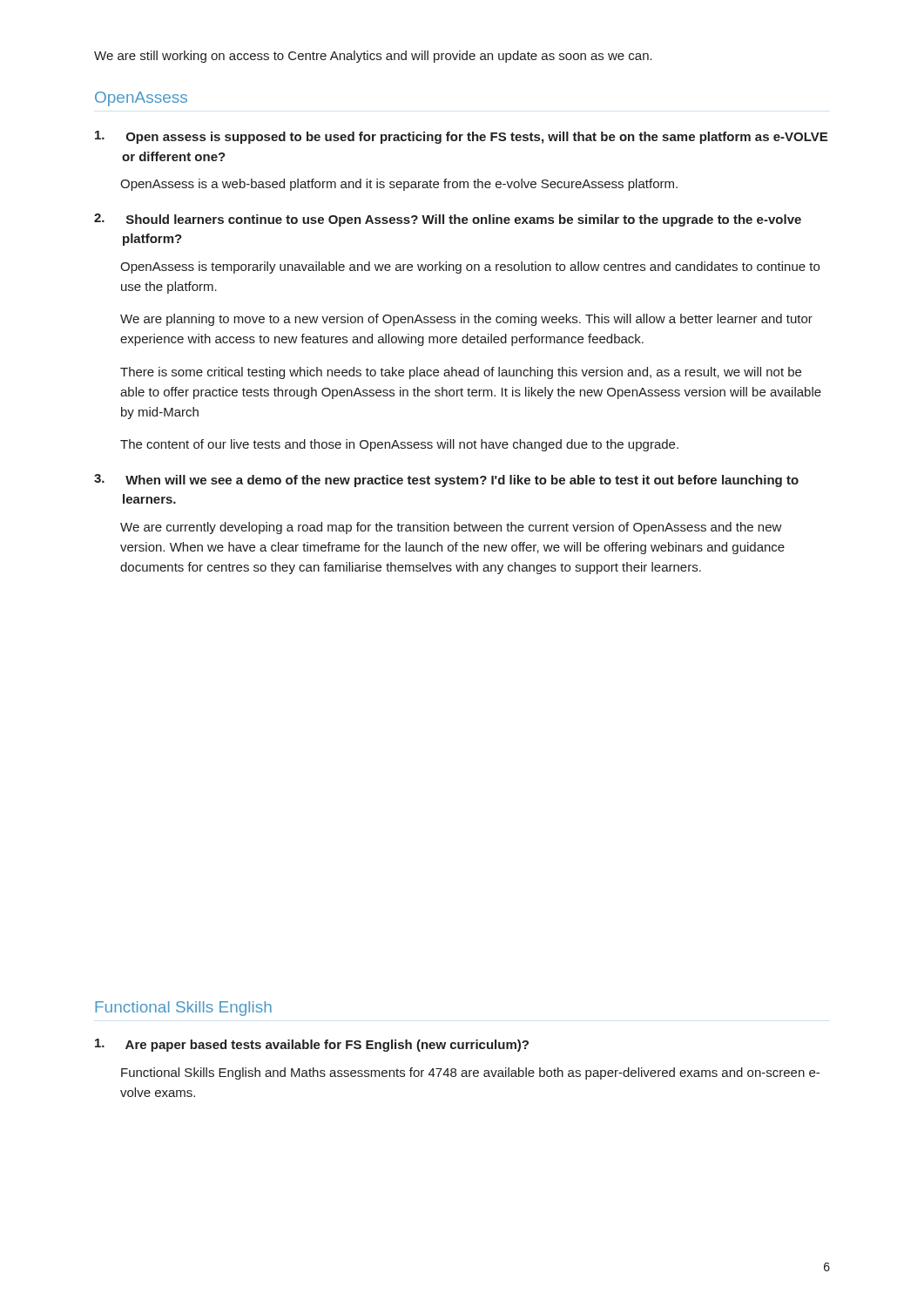
Task: Click the passage that begins "2. Should learners continue to use Open Assess?"
Action: pos(462,229)
